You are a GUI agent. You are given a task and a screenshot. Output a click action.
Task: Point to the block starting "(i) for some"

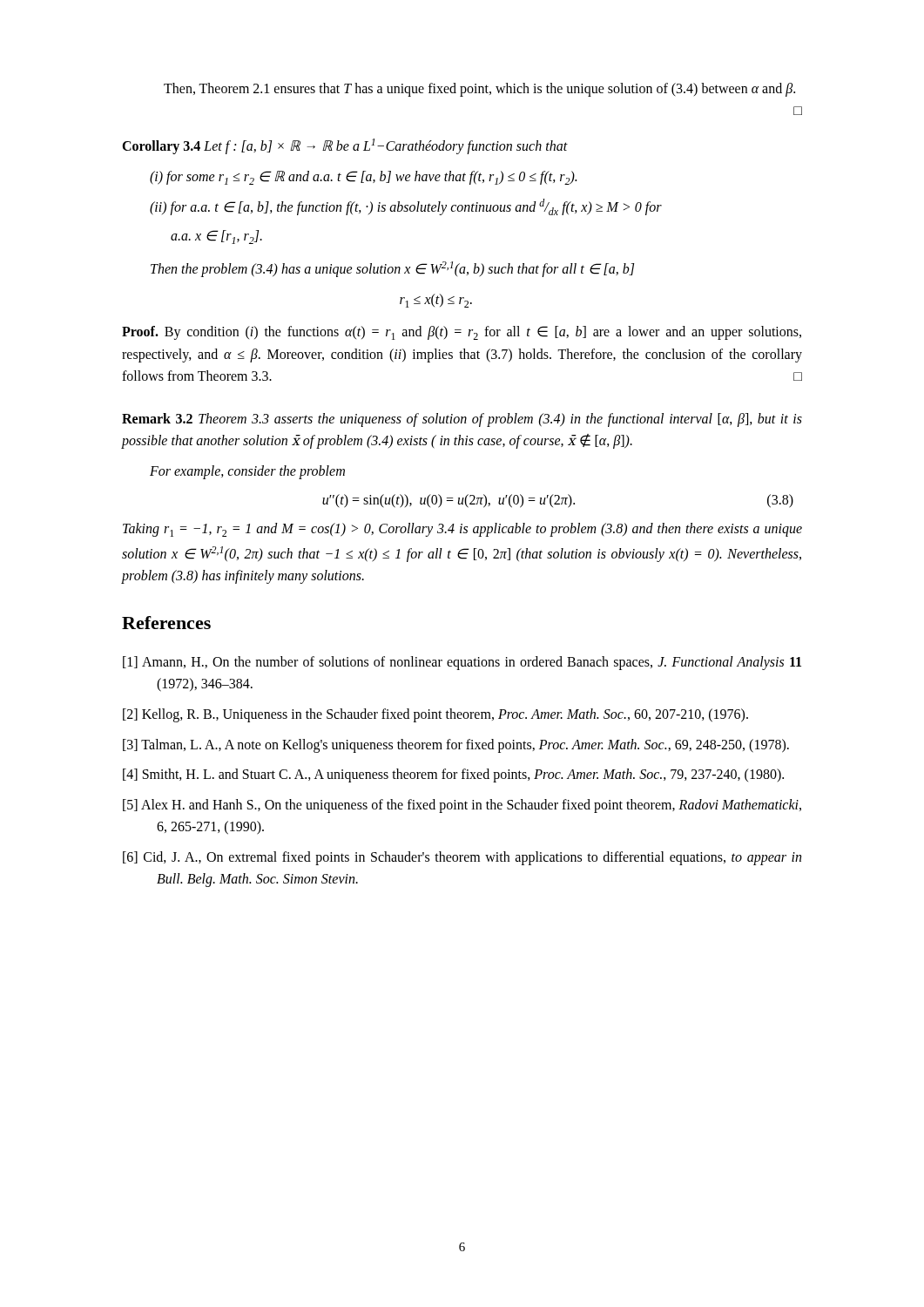(x=462, y=178)
